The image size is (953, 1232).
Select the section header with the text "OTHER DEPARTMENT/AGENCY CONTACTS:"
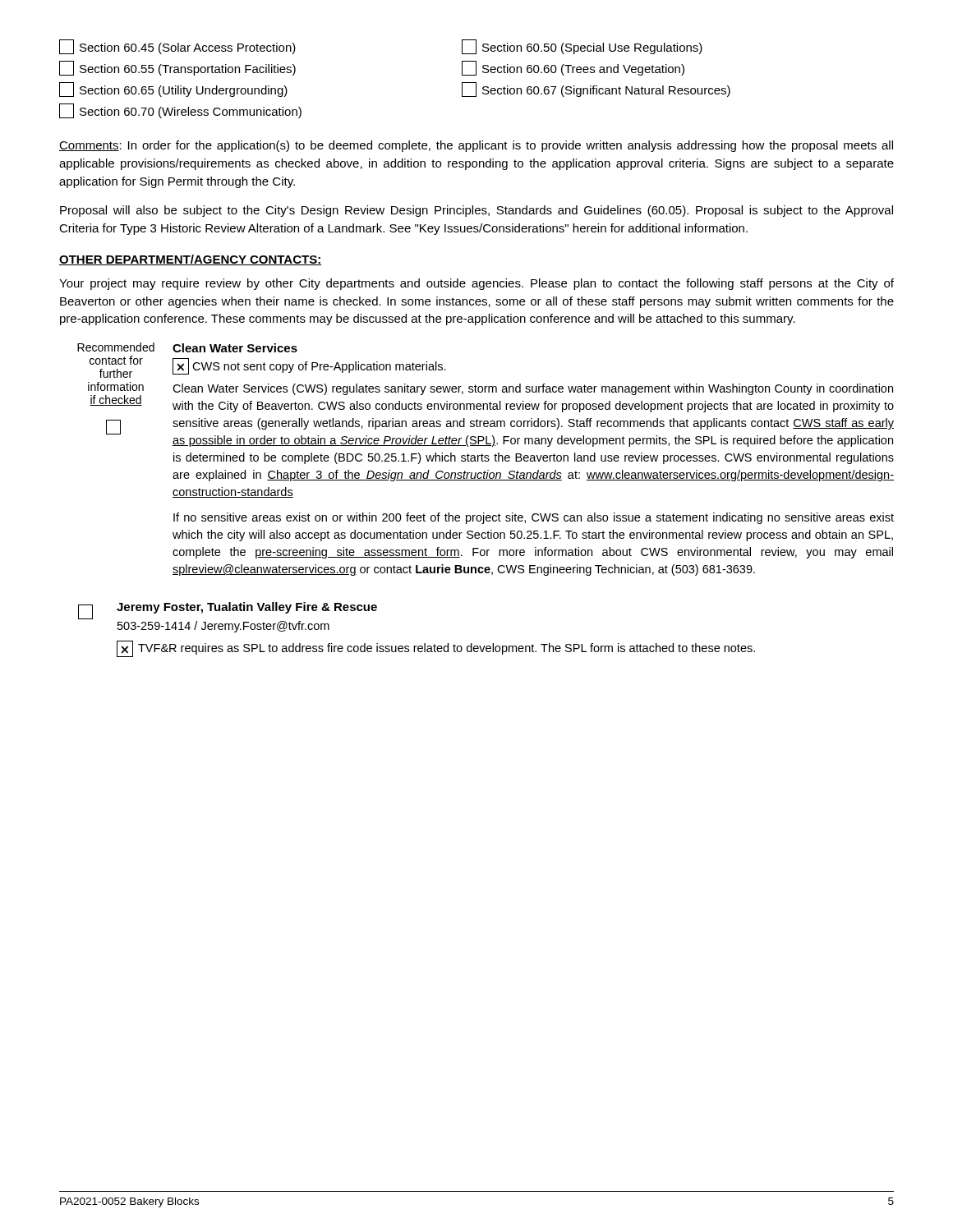[x=190, y=259]
